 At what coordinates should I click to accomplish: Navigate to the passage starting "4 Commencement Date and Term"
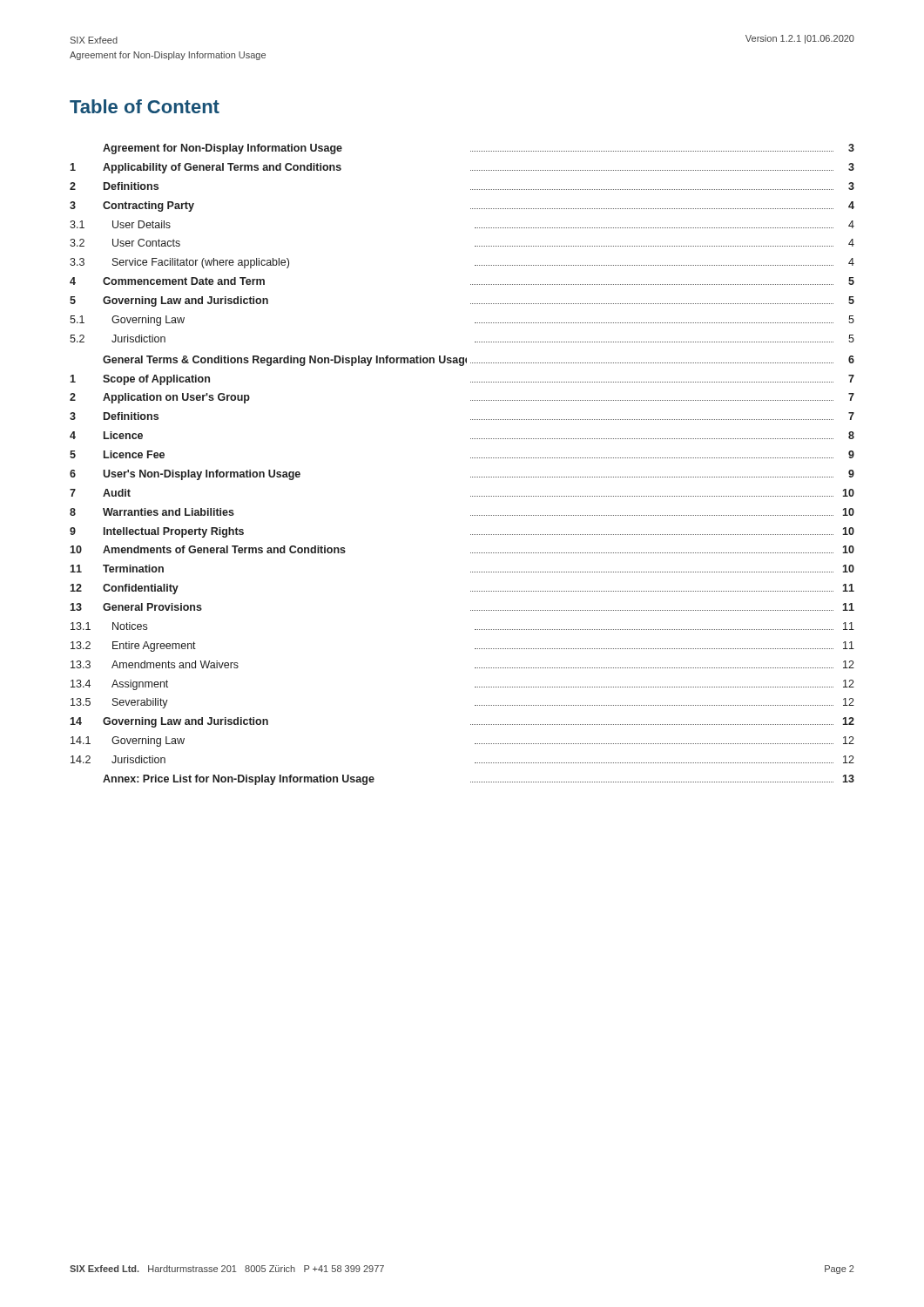462,282
